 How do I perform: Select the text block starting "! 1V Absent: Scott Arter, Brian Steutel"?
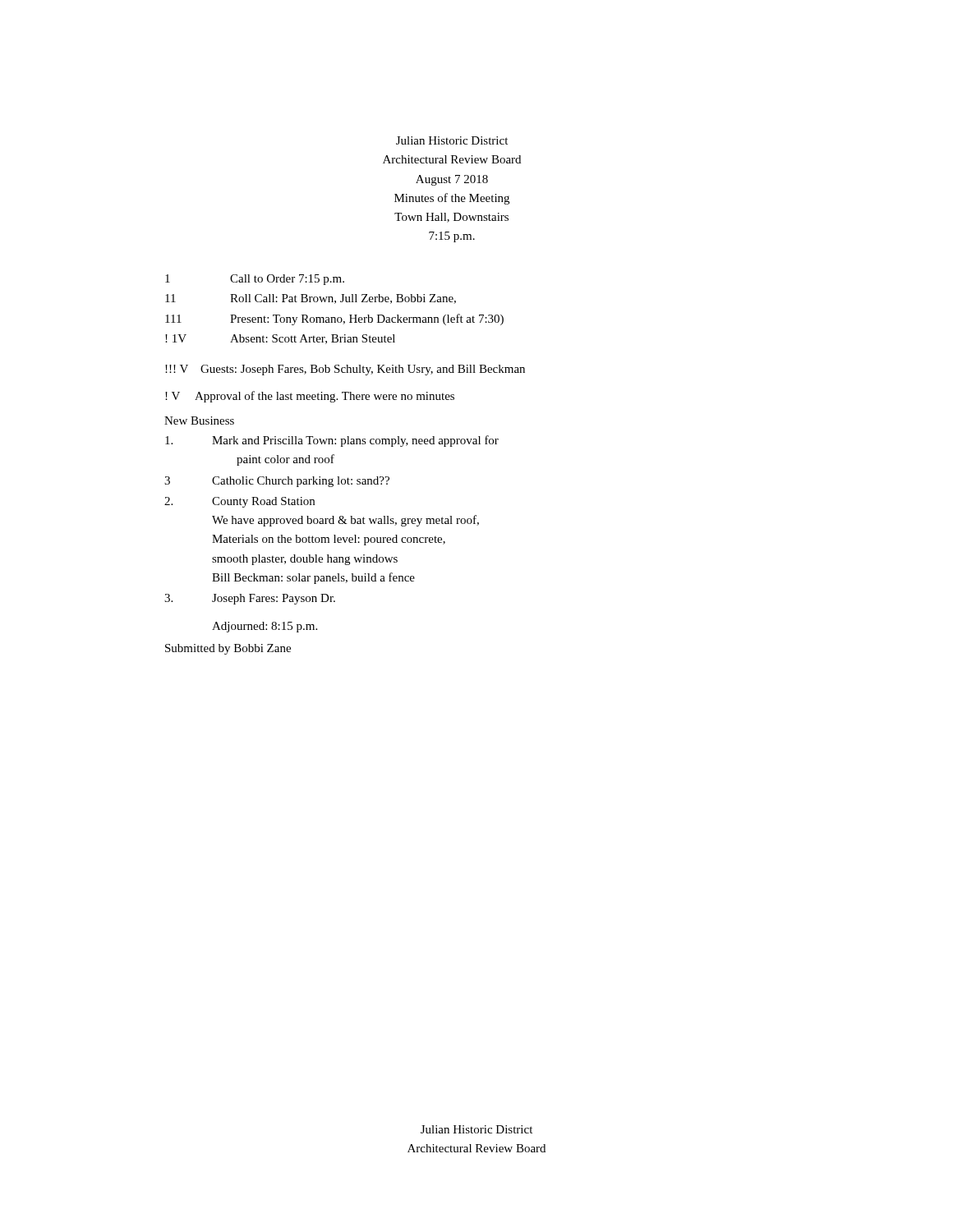tap(280, 339)
